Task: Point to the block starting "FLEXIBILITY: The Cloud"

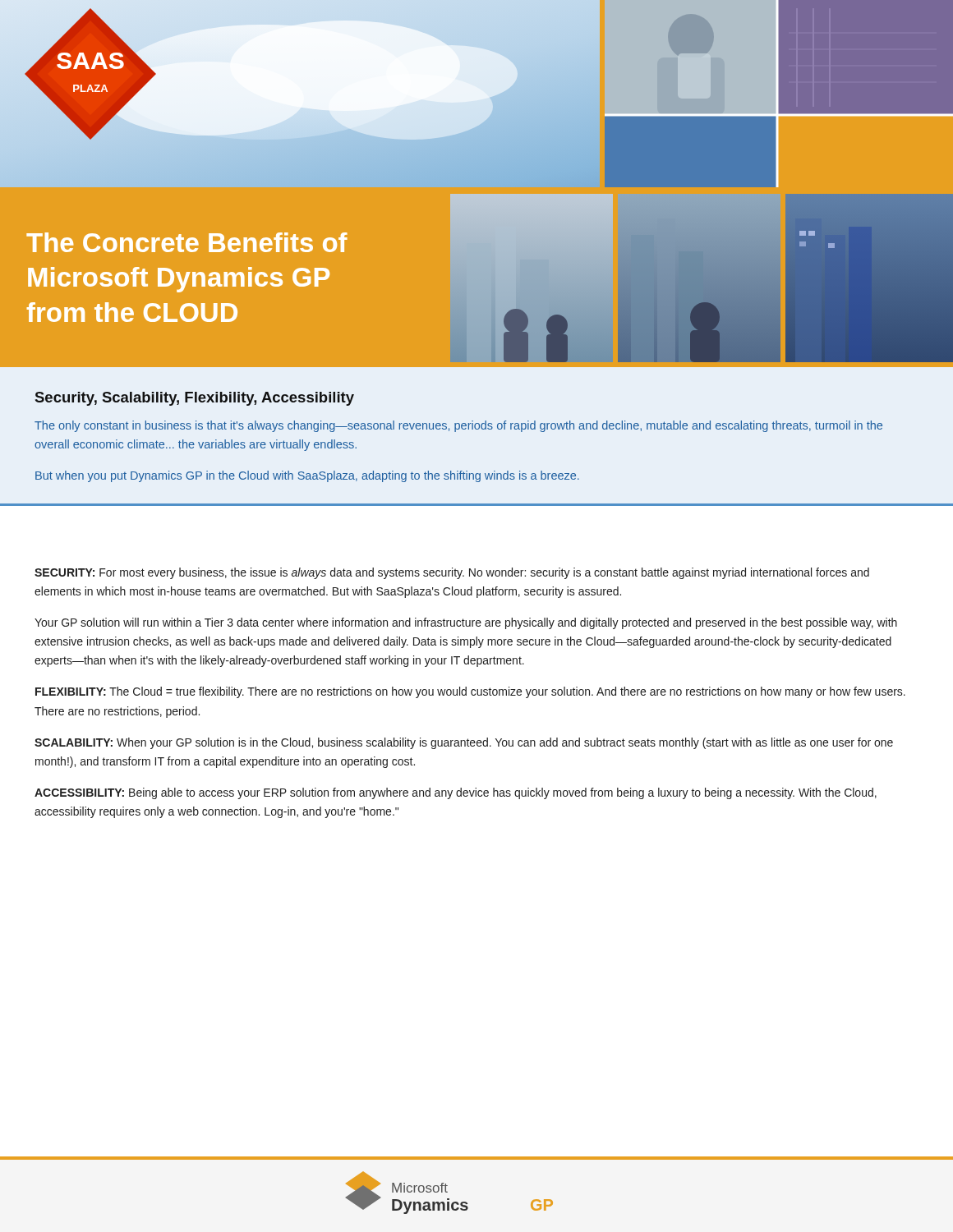Action: pos(470,701)
